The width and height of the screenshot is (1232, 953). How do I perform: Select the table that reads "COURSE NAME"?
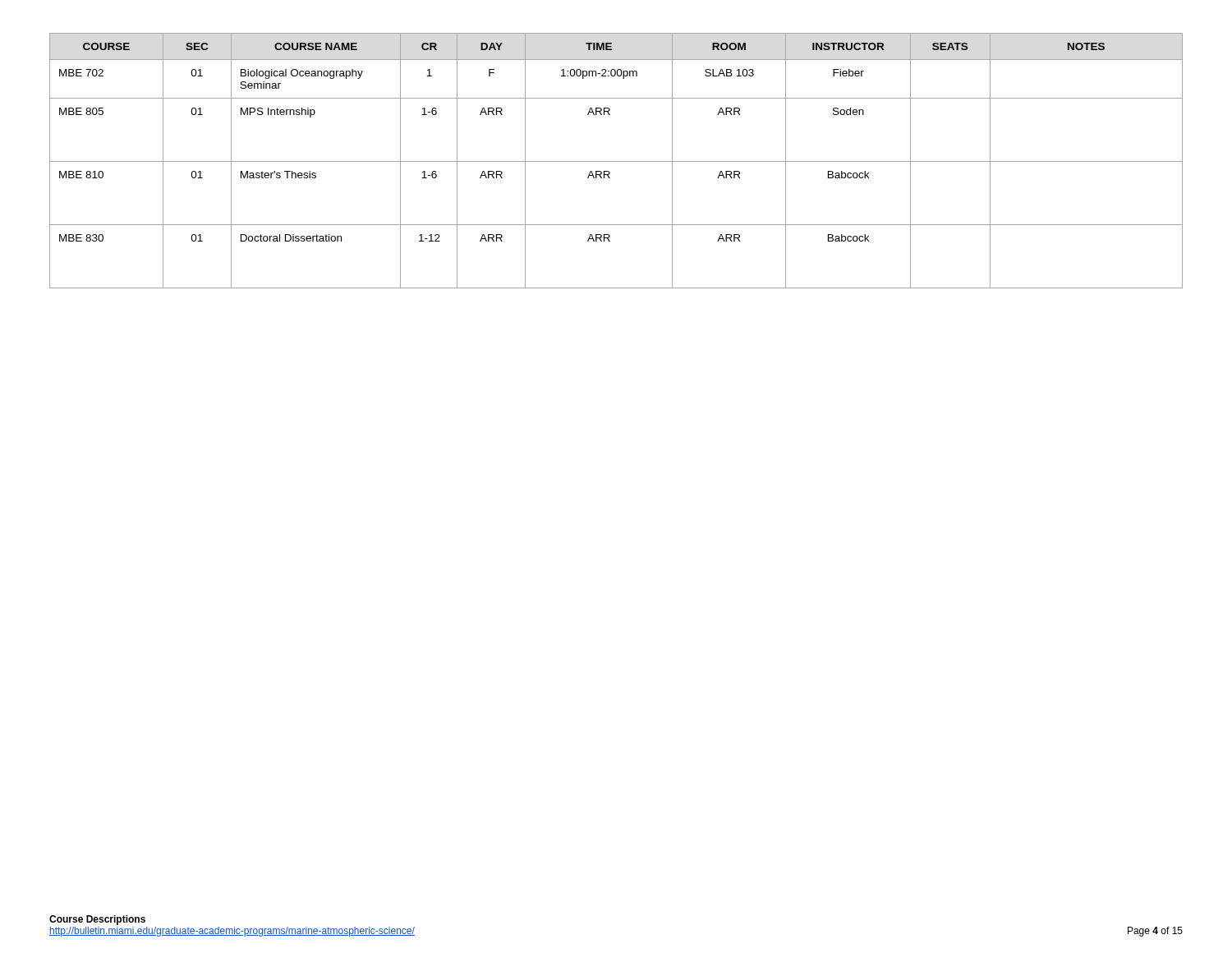point(616,161)
